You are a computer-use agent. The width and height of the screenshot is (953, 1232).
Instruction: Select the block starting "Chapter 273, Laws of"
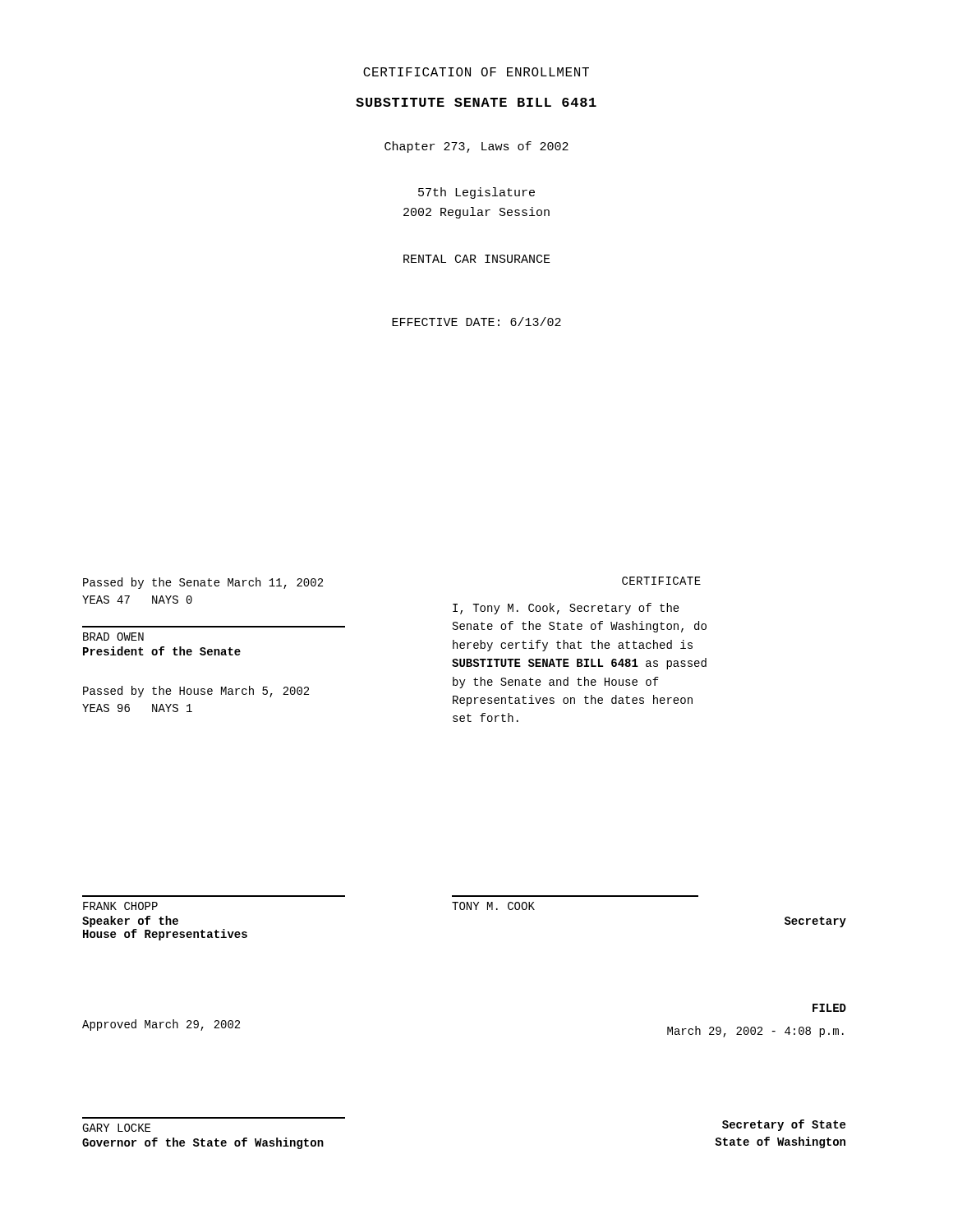(x=476, y=147)
